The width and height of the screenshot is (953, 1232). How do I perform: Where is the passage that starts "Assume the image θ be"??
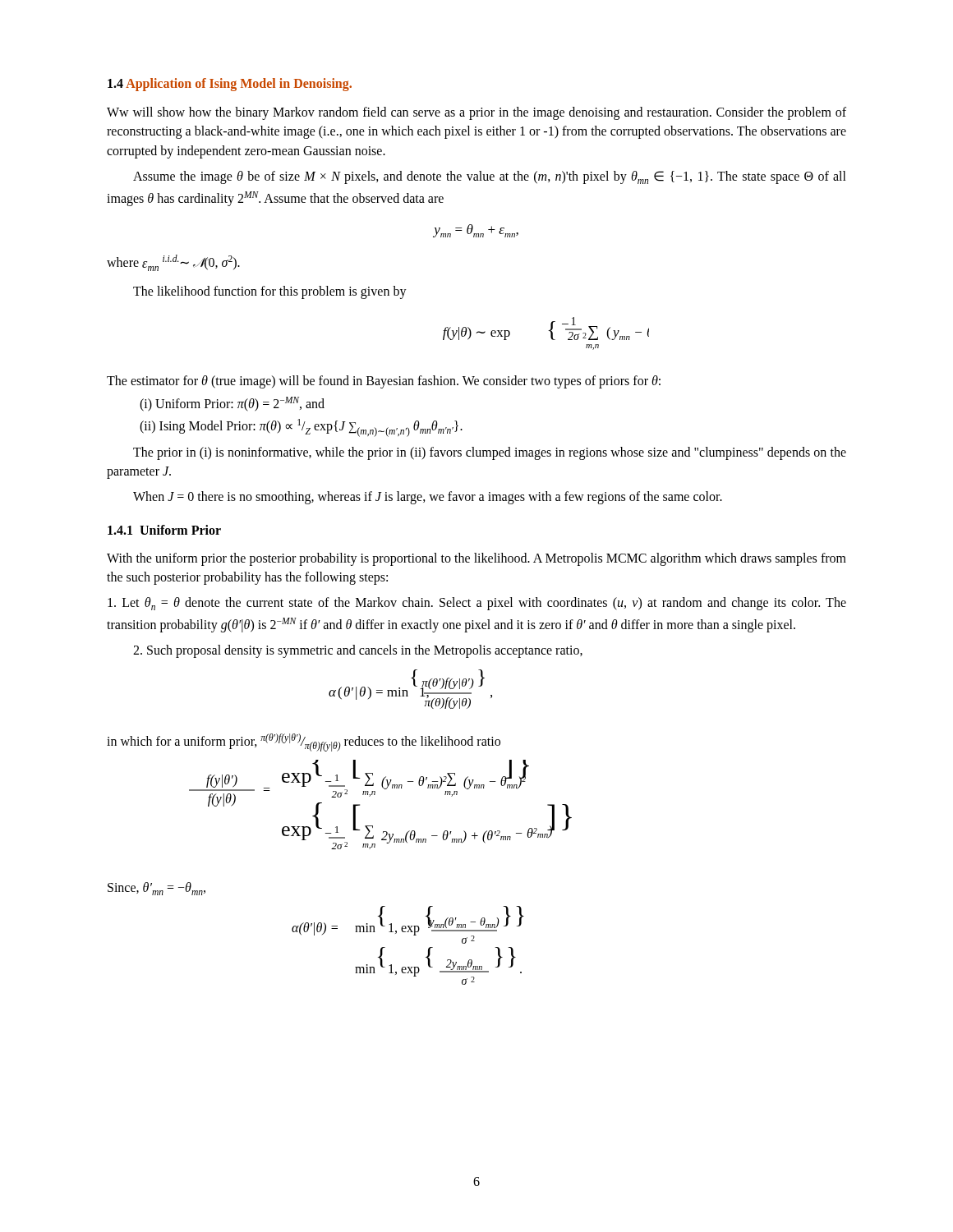(476, 187)
